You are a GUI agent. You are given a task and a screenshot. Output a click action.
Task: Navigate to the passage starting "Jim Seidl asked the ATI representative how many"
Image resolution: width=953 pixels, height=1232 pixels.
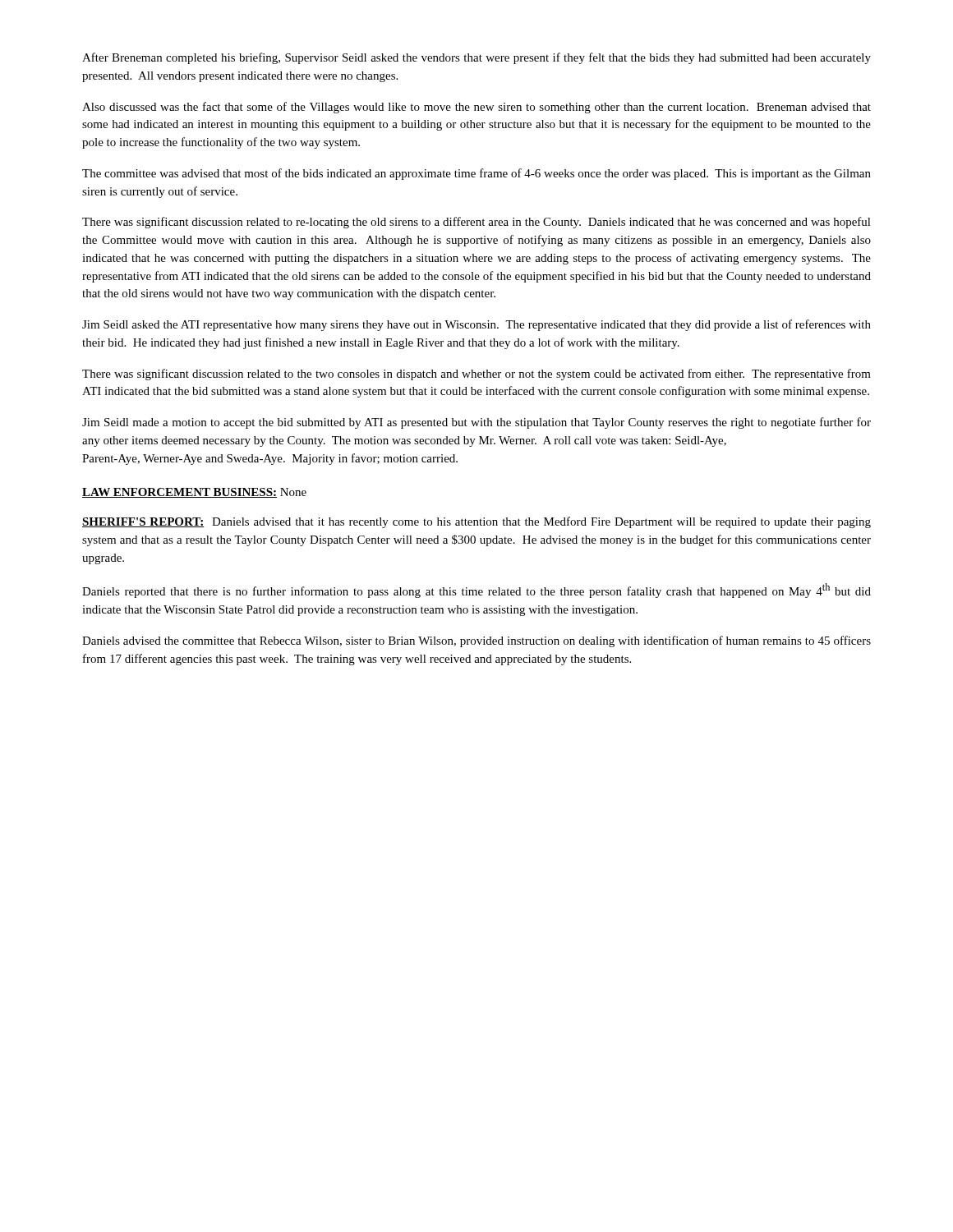[476, 333]
